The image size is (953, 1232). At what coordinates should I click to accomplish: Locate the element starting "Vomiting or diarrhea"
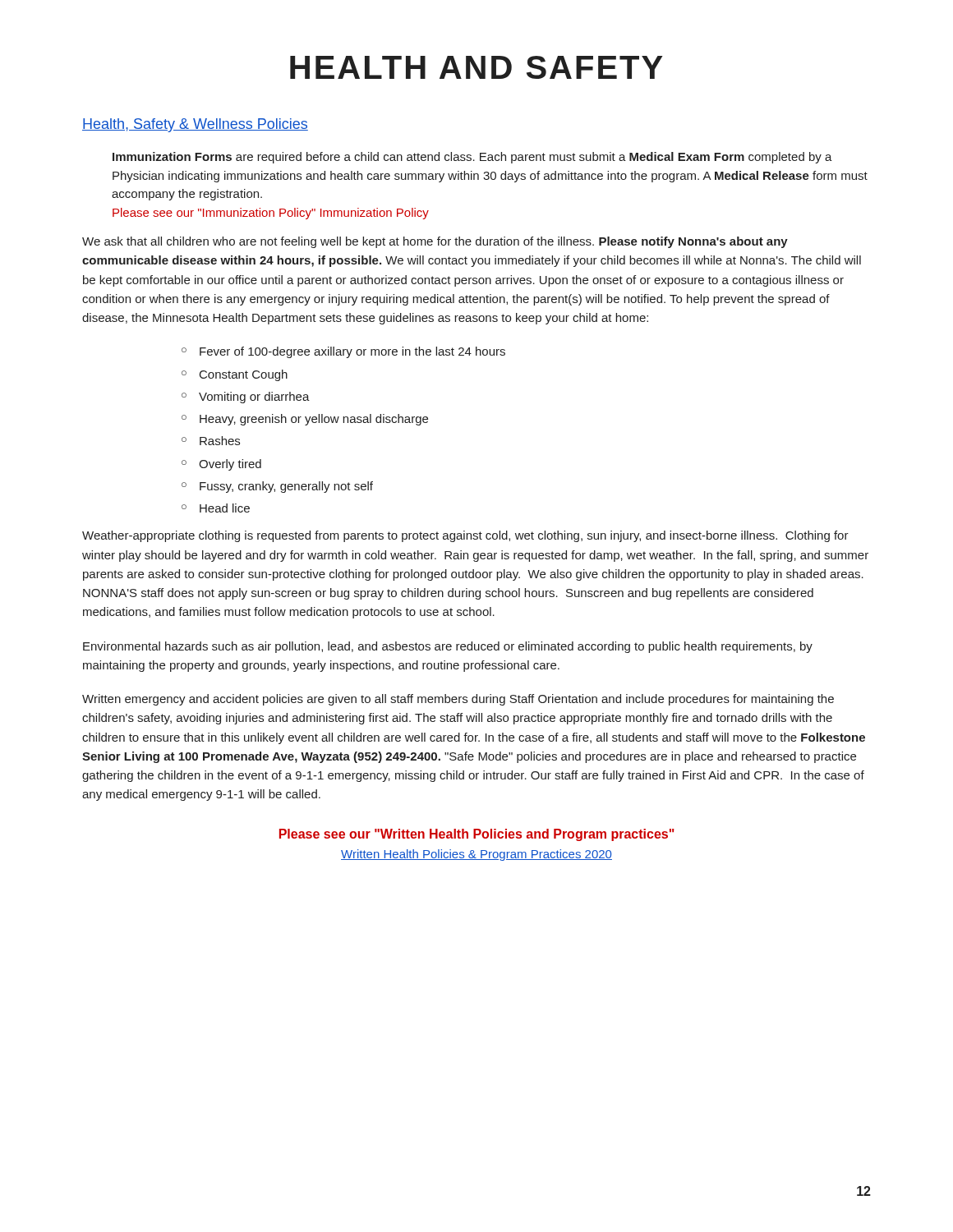click(x=254, y=396)
